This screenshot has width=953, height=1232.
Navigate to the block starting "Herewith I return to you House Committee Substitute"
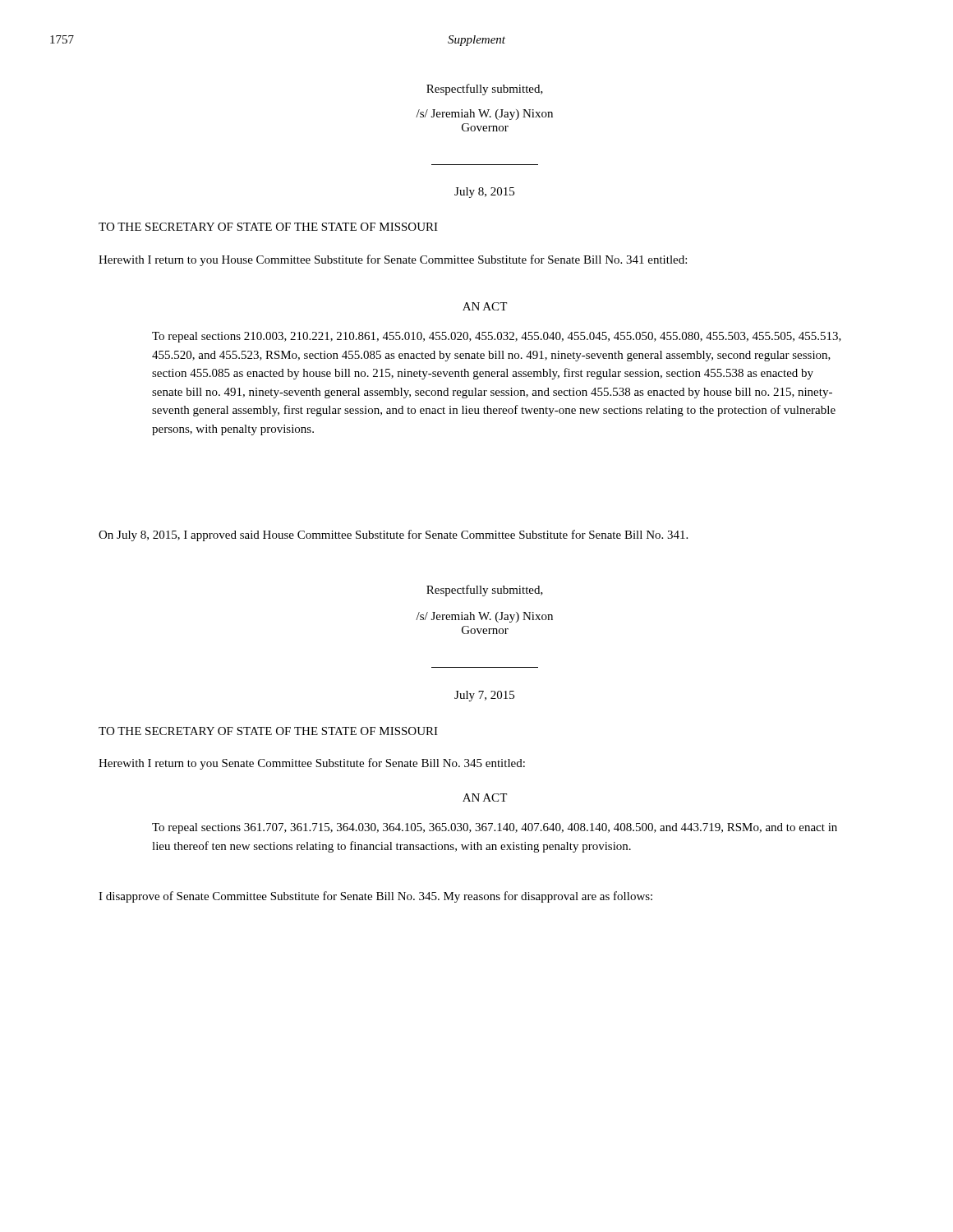[393, 260]
